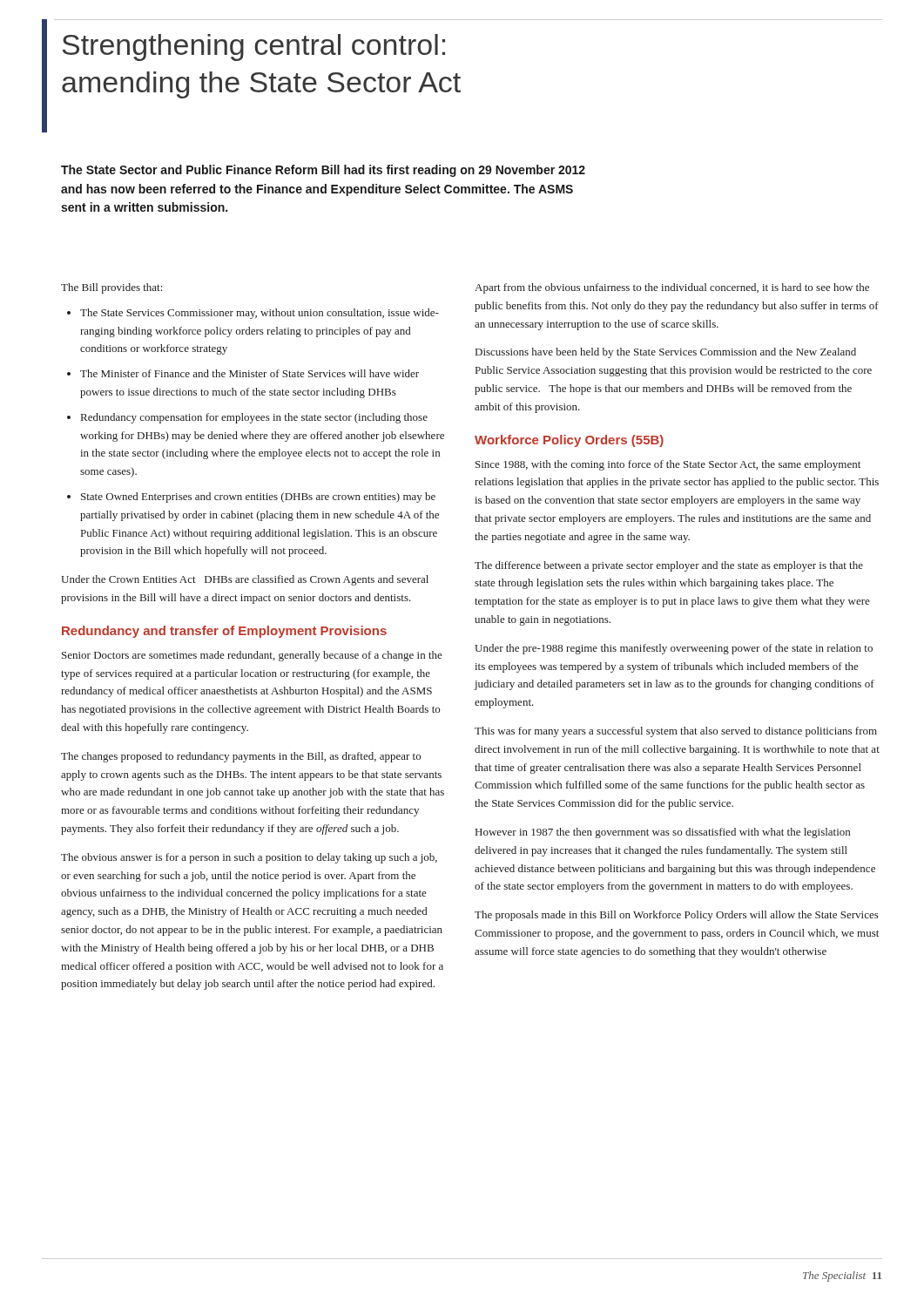Select the text block starting "The State Services"
Image resolution: width=924 pixels, height=1307 pixels.
pos(259,330)
